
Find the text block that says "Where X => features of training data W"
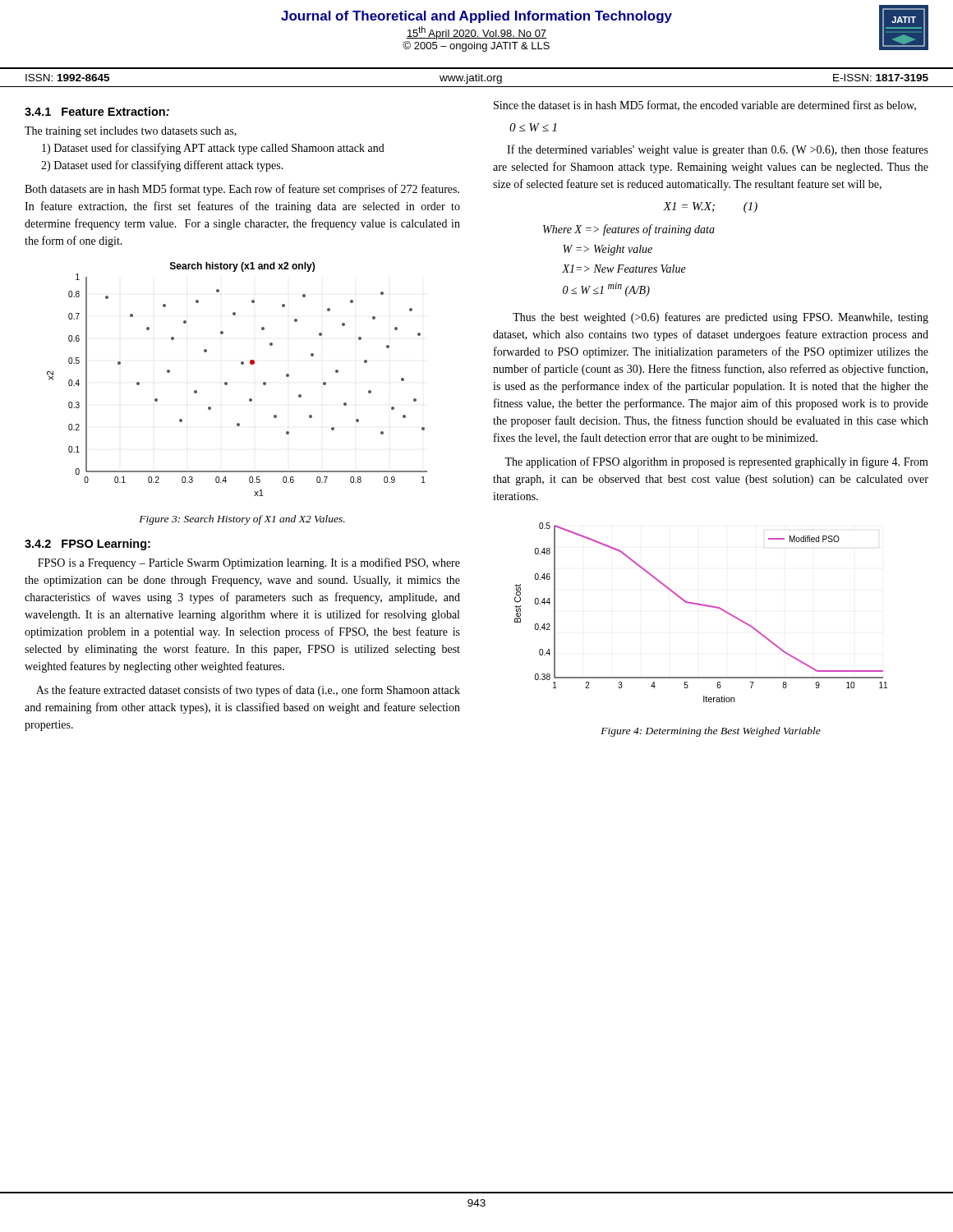tap(629, 260)
